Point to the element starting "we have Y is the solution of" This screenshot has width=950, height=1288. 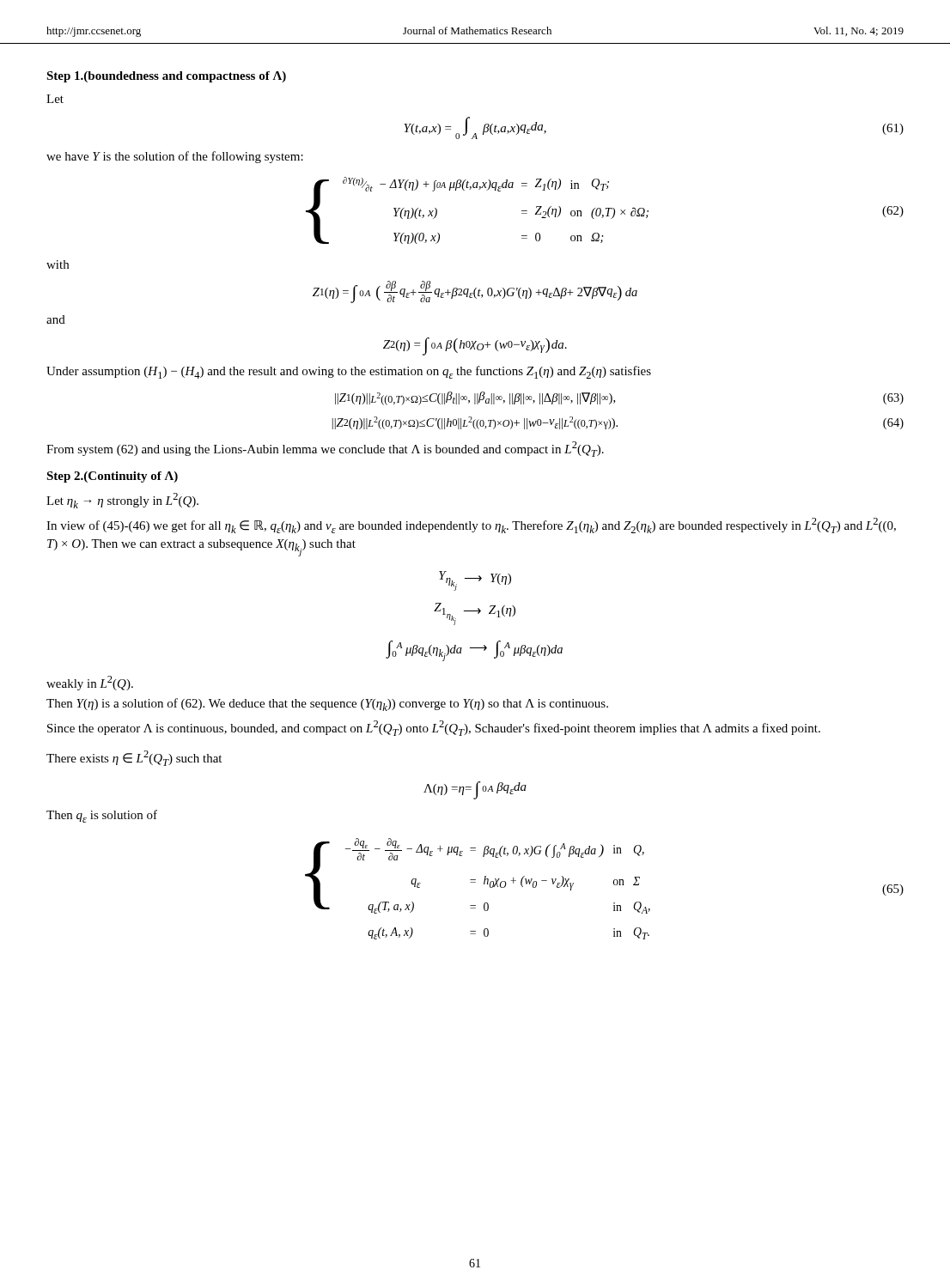click(x=175, y=156)
